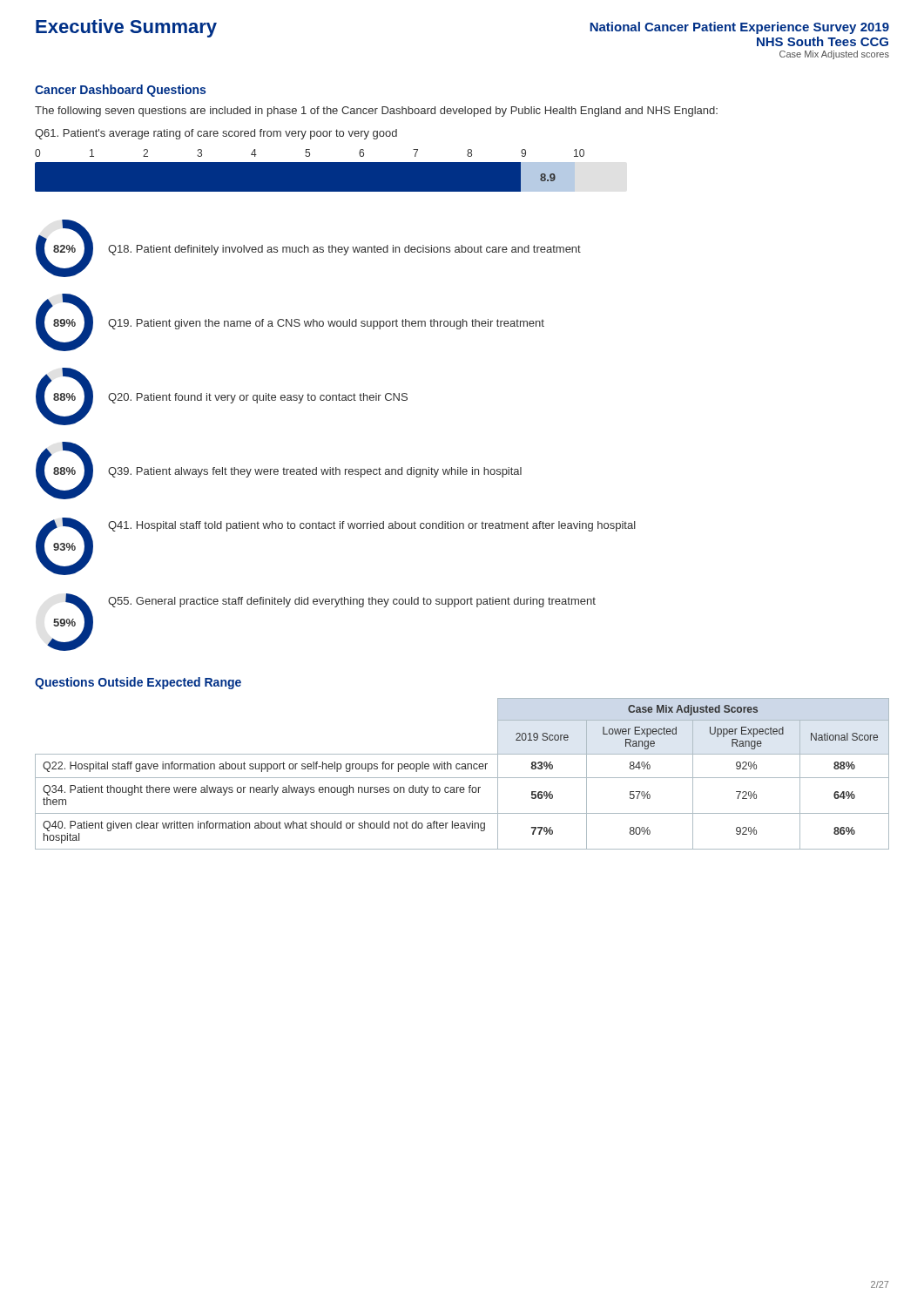This screenshot has width=924, height=1307.
Task: Find the text block that reads "Q18. Patient definitely involved as much as"
Action: (344, 249)
